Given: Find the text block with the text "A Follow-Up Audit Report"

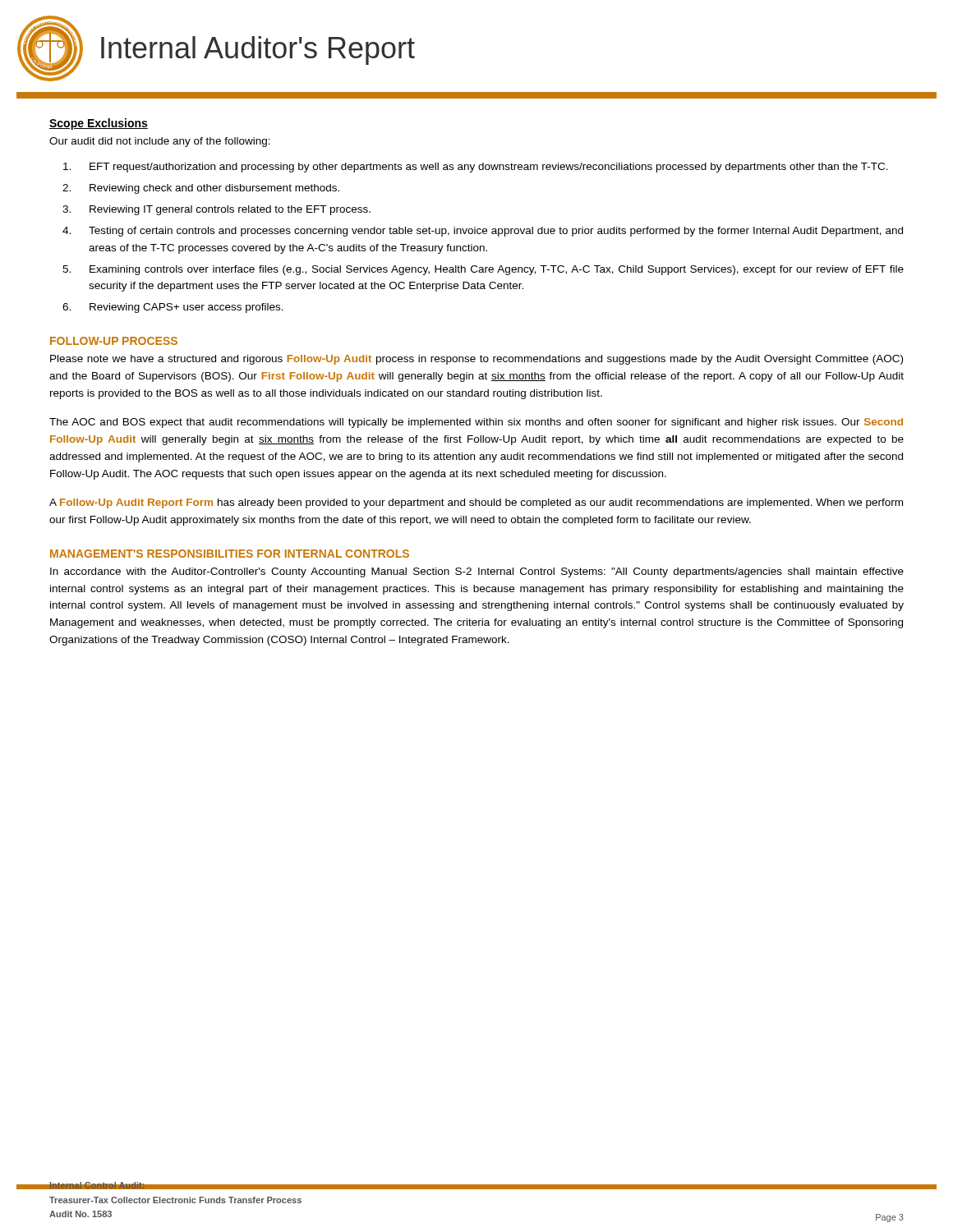Looking at the screenshot, I should click(x=476, y=511).
